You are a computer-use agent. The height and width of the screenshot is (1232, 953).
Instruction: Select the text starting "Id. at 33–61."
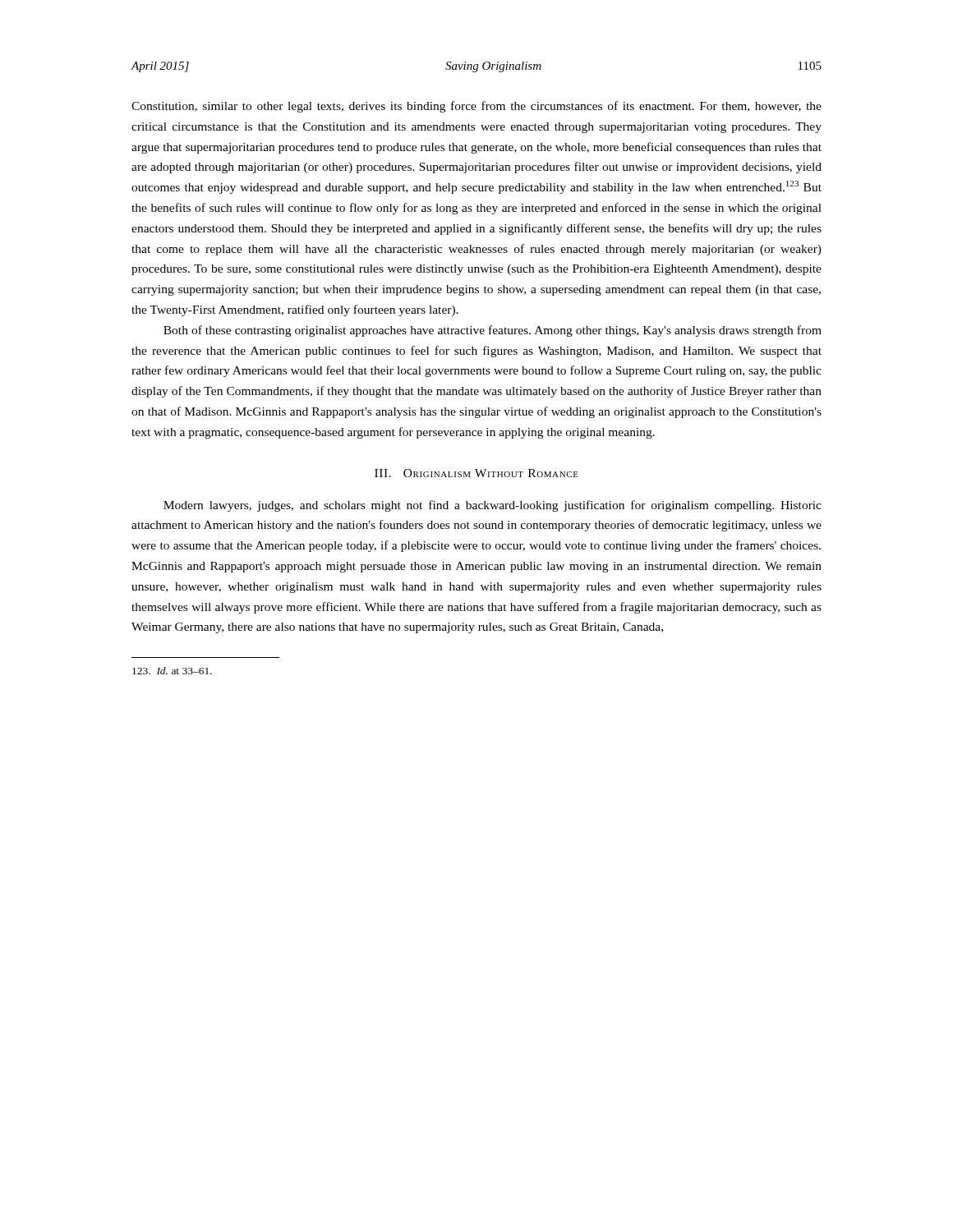172,671
